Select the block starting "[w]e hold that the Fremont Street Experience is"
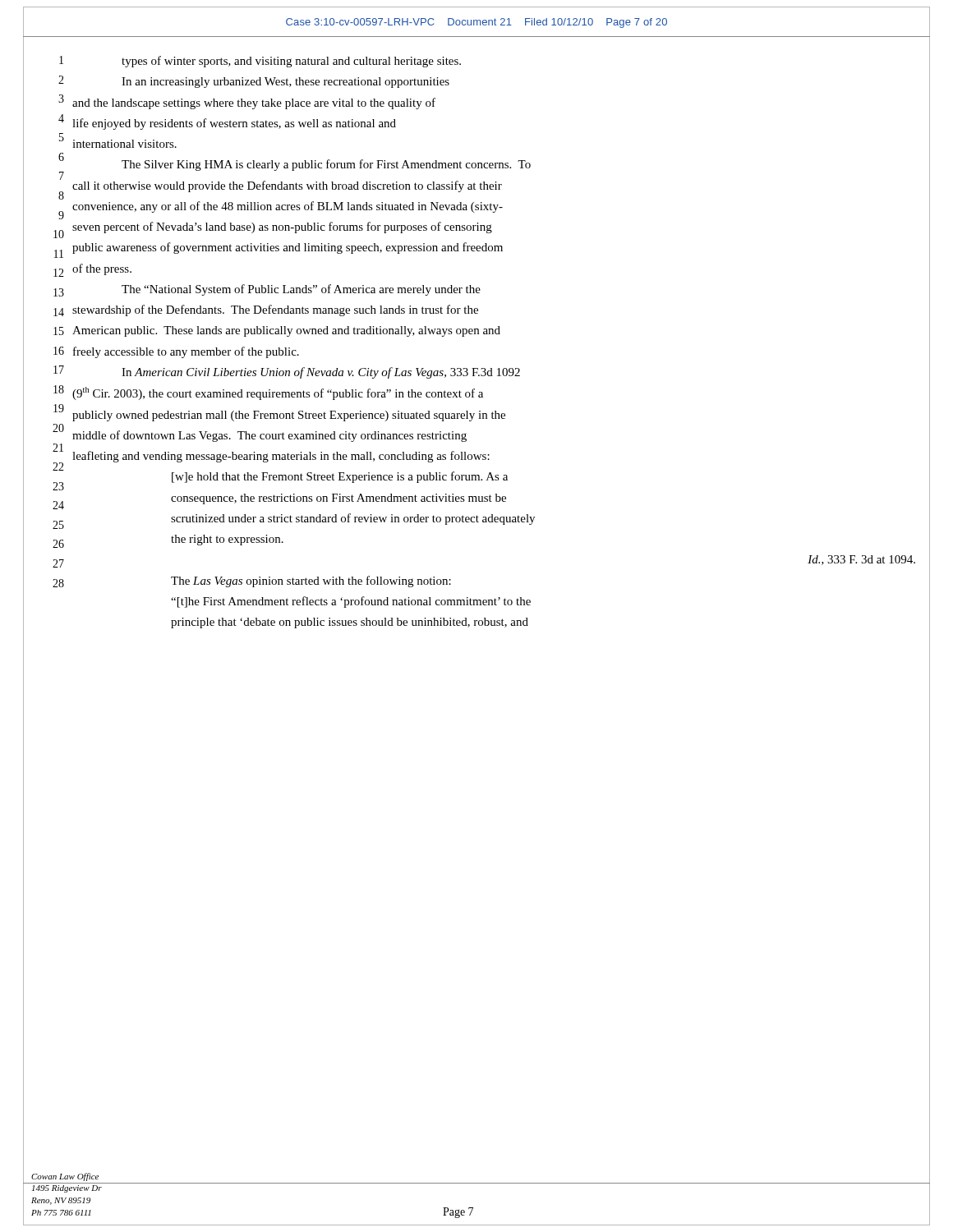The height and width of the screenshot is (1232, 953). (339, 477)
